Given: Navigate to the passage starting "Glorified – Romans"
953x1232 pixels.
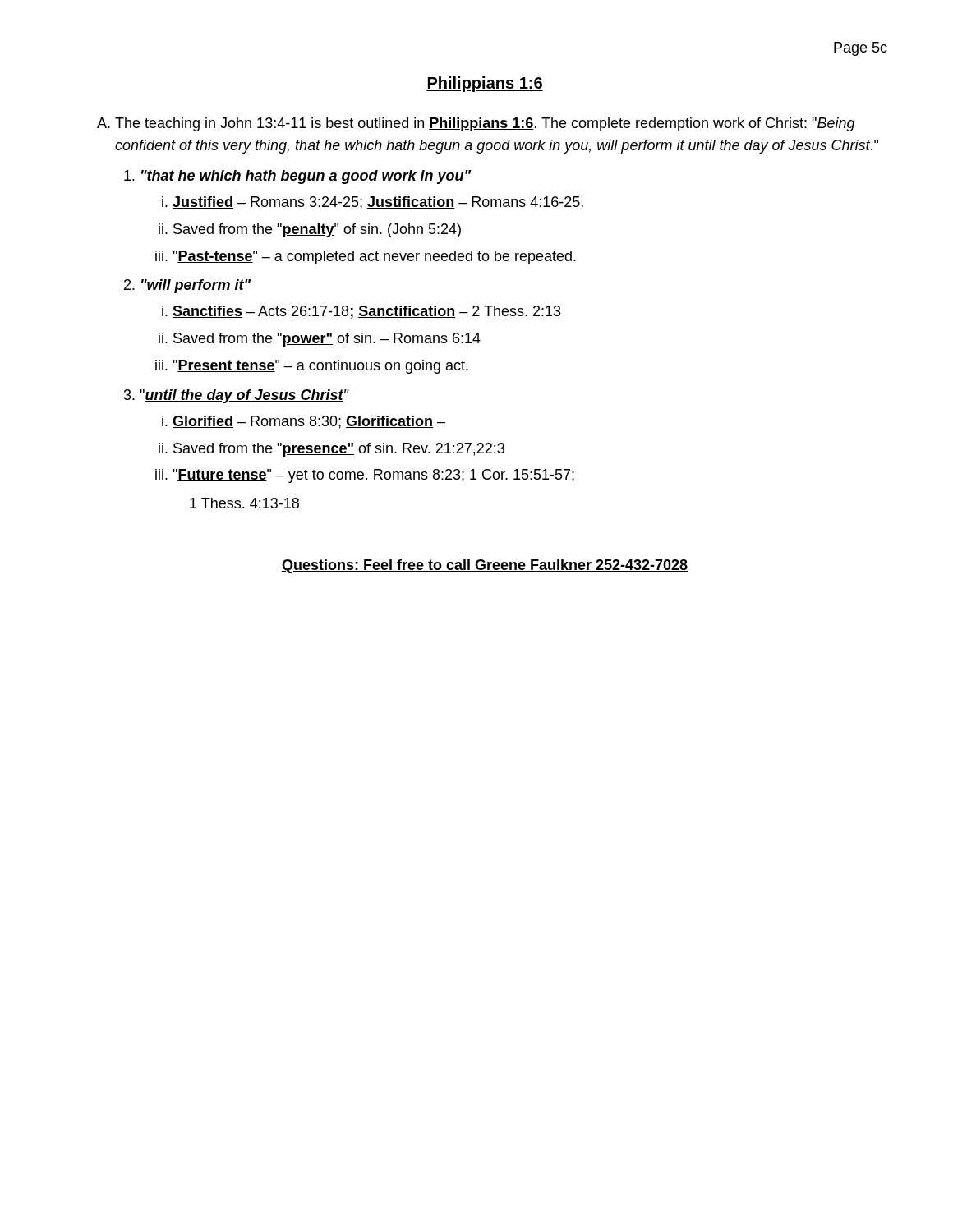Looking at the screenshot, I should 309,421.
